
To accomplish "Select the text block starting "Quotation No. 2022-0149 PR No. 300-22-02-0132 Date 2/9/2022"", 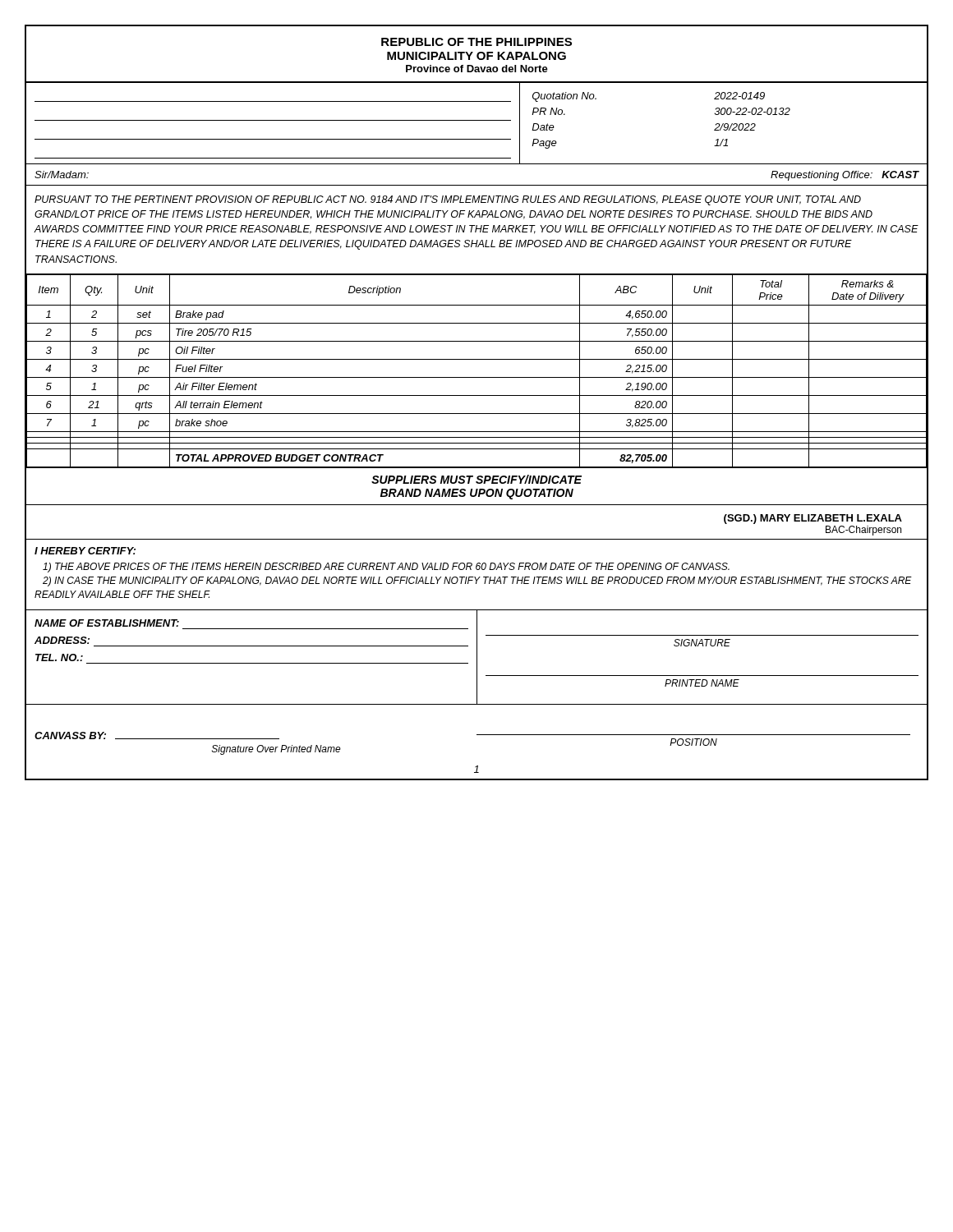I will point(723,119).
